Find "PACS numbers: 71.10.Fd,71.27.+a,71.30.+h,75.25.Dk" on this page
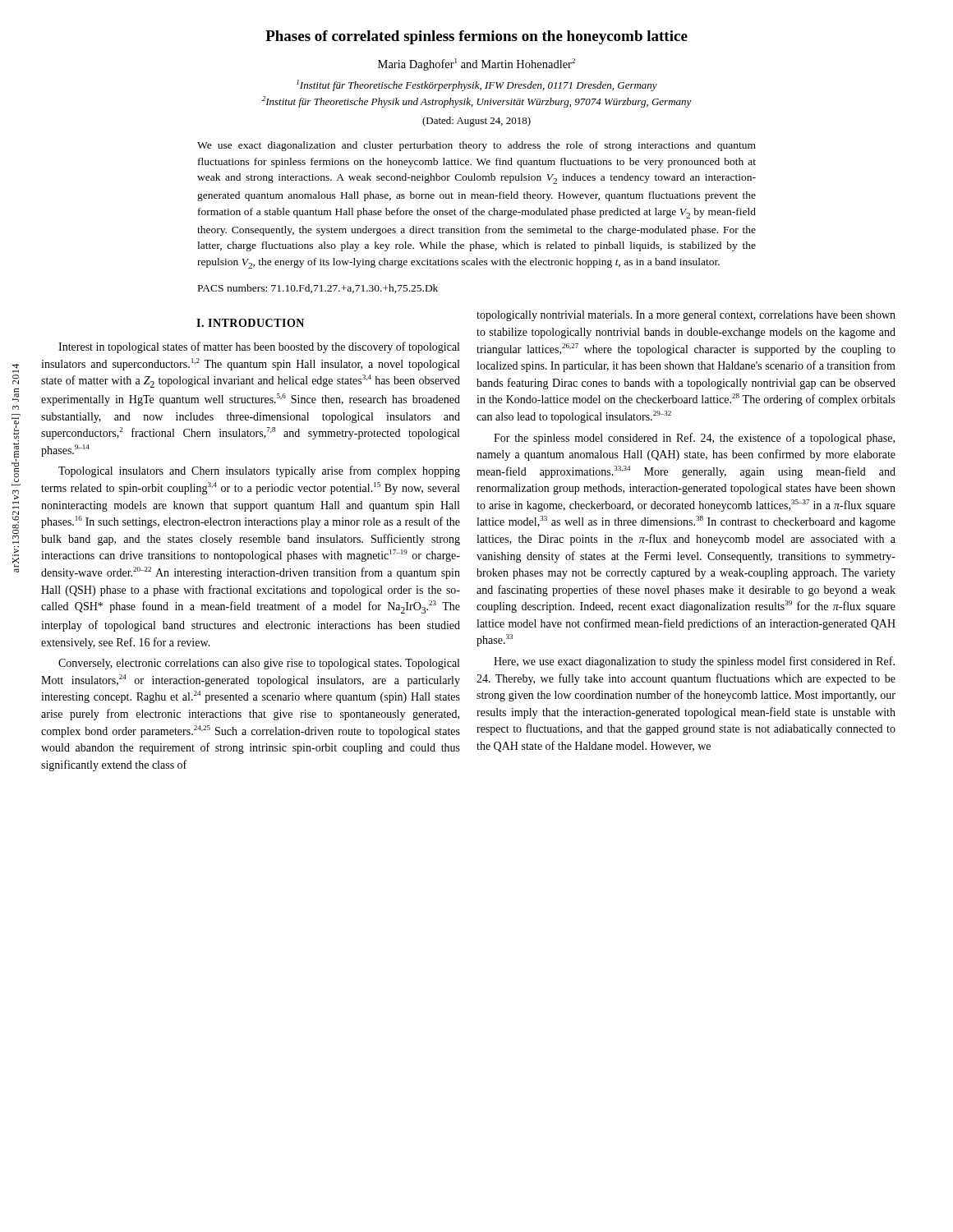Viewport: 953px width, 1232px height. click(x=318, y=288)
